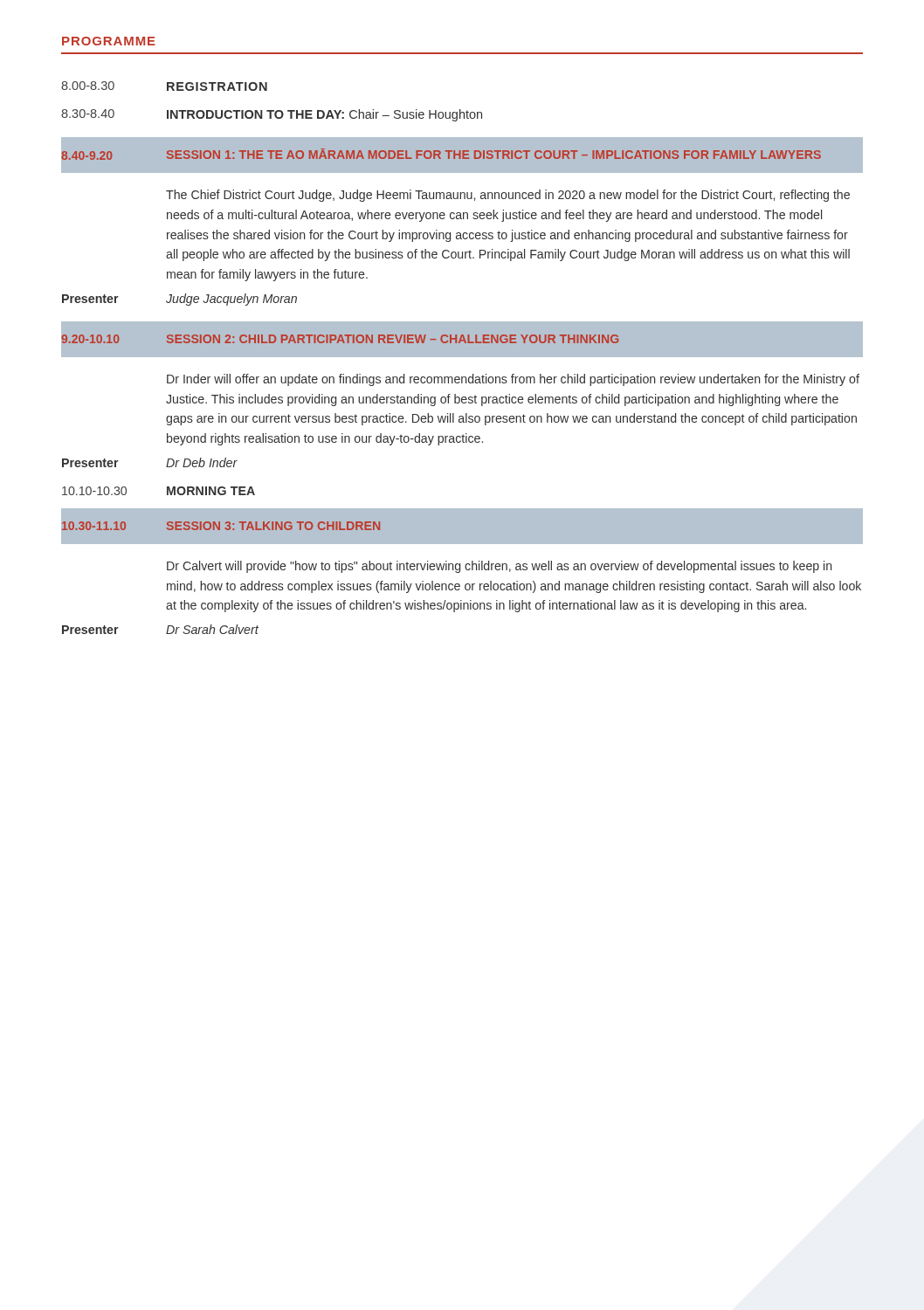Navigate to the region starting "Presenter Judge Jacquelyn Moran"
Screen dimensions: 1310x924
point(179,300)
